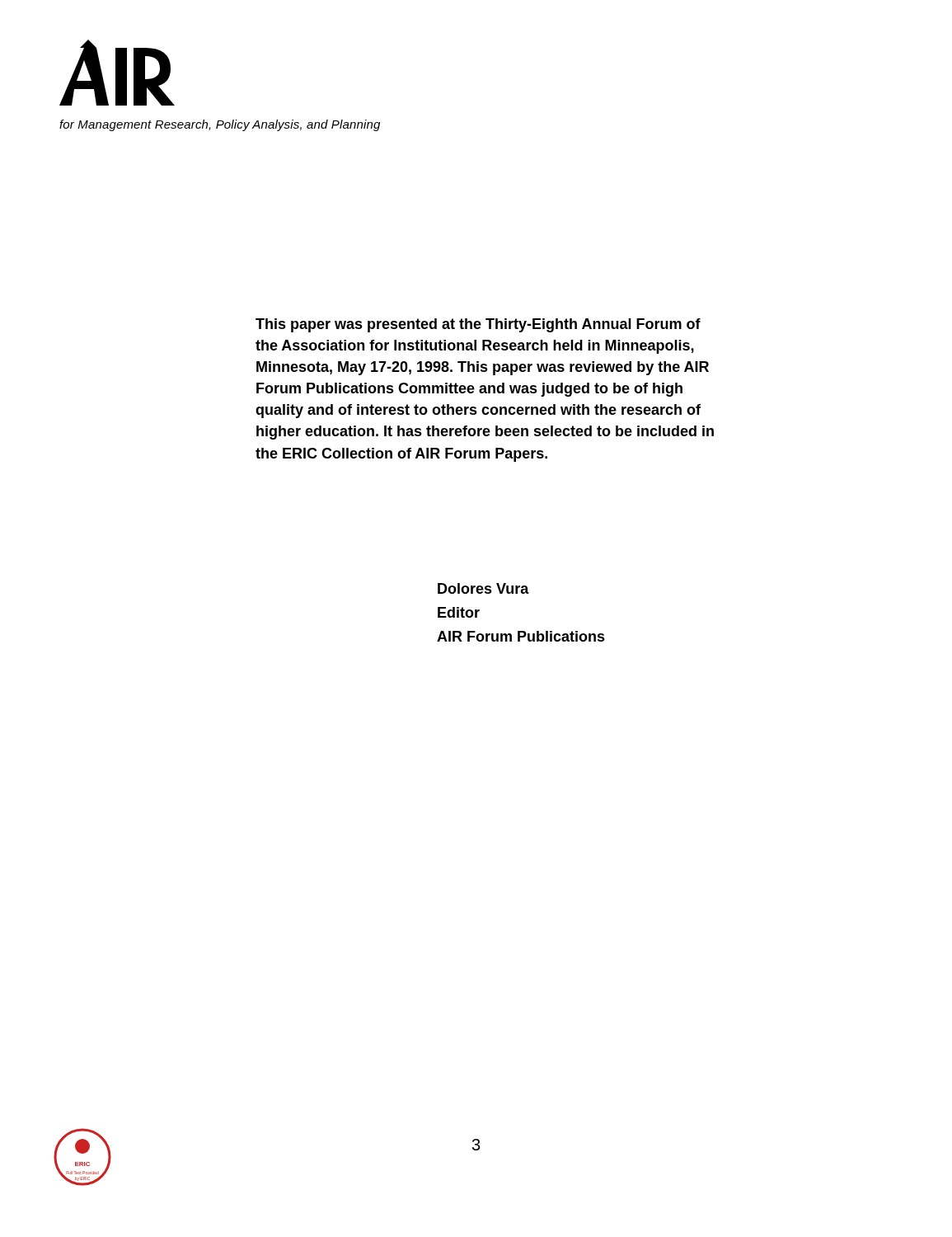Find the block starting "for Management Research, Policy Analysis, and Planning"
Screen dimensions: 1237x952
(220, 124)
